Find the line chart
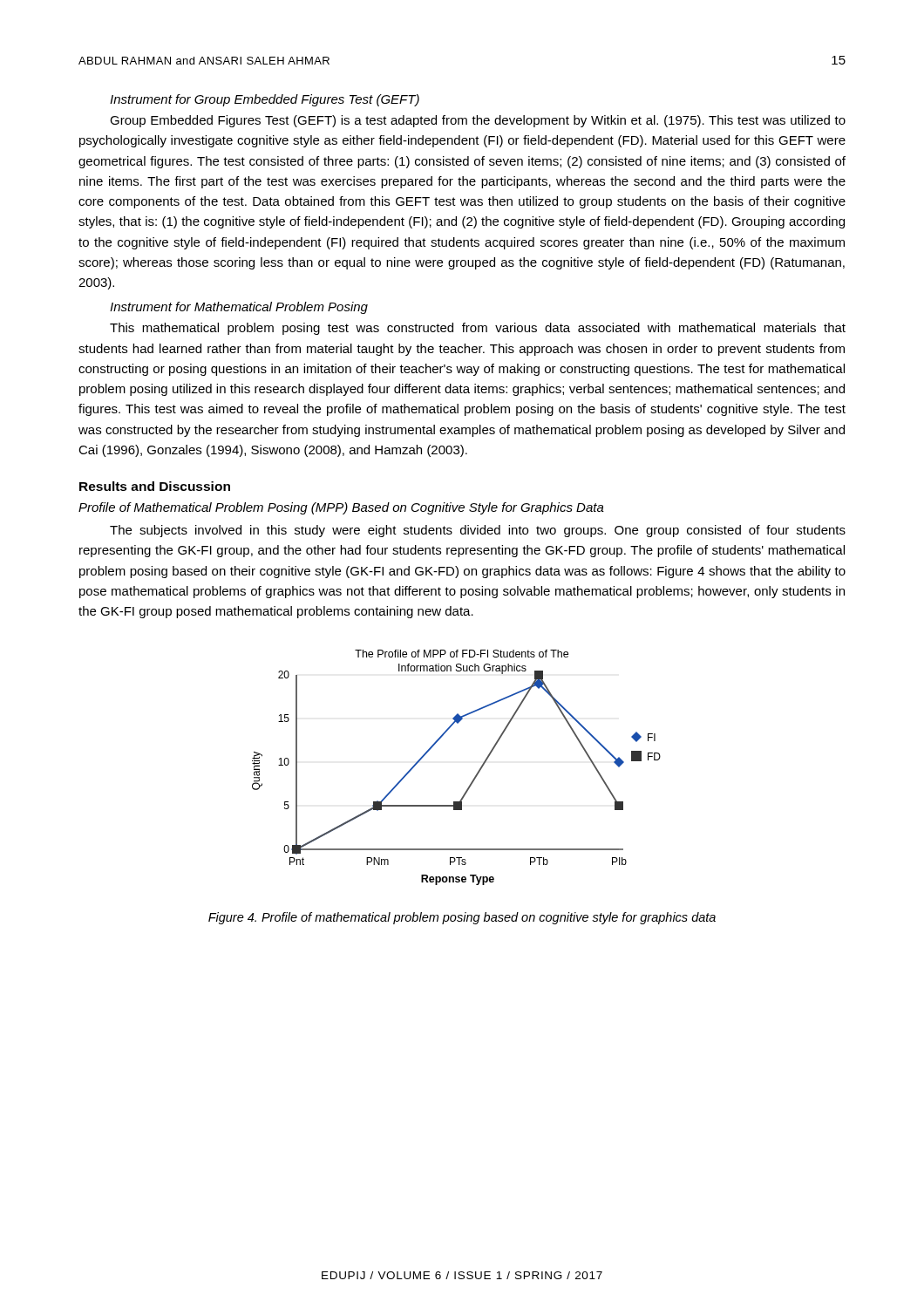 pyautogui.click(x=462, y=771)
